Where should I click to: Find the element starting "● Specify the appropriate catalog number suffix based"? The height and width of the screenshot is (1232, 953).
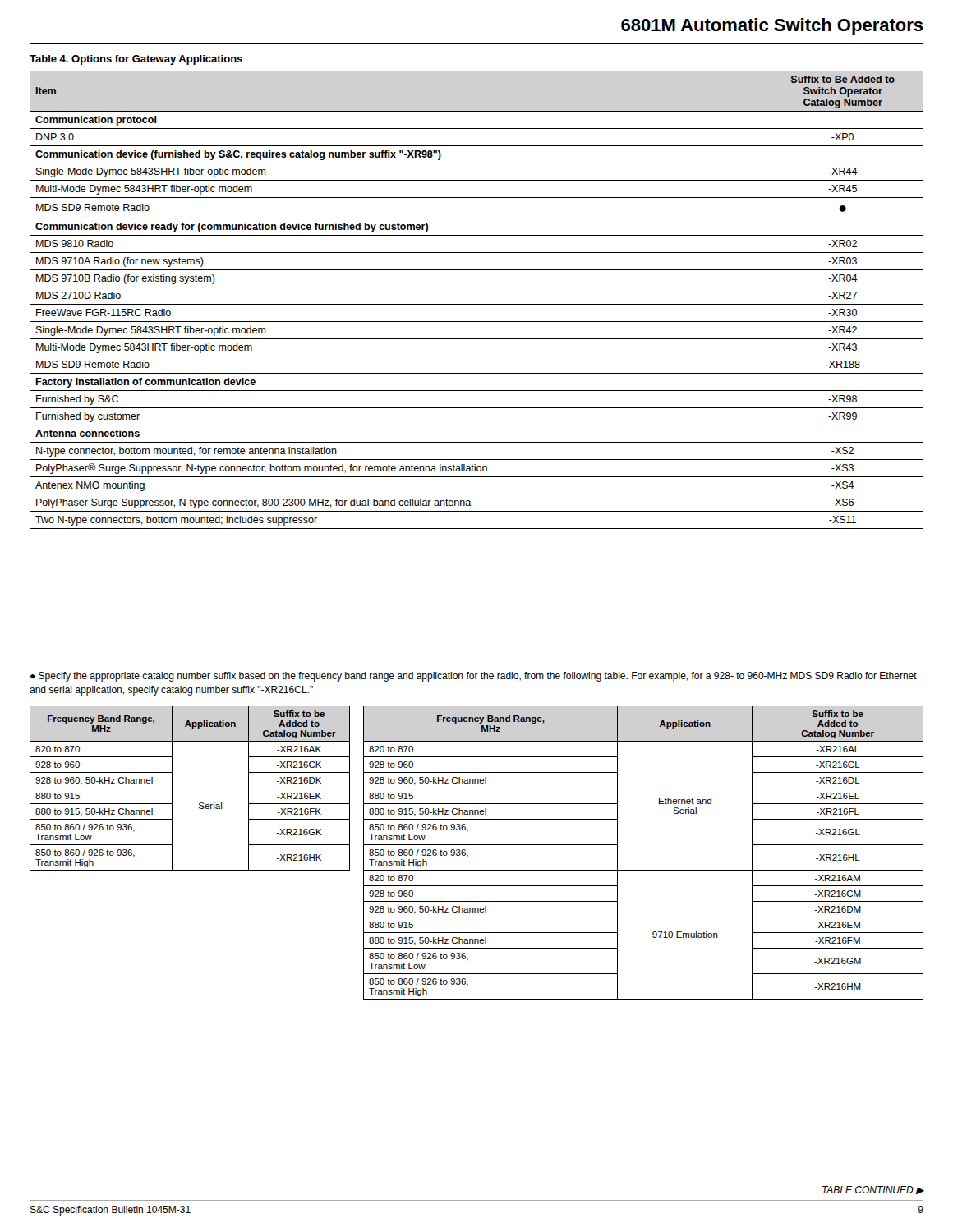point(473,683)
